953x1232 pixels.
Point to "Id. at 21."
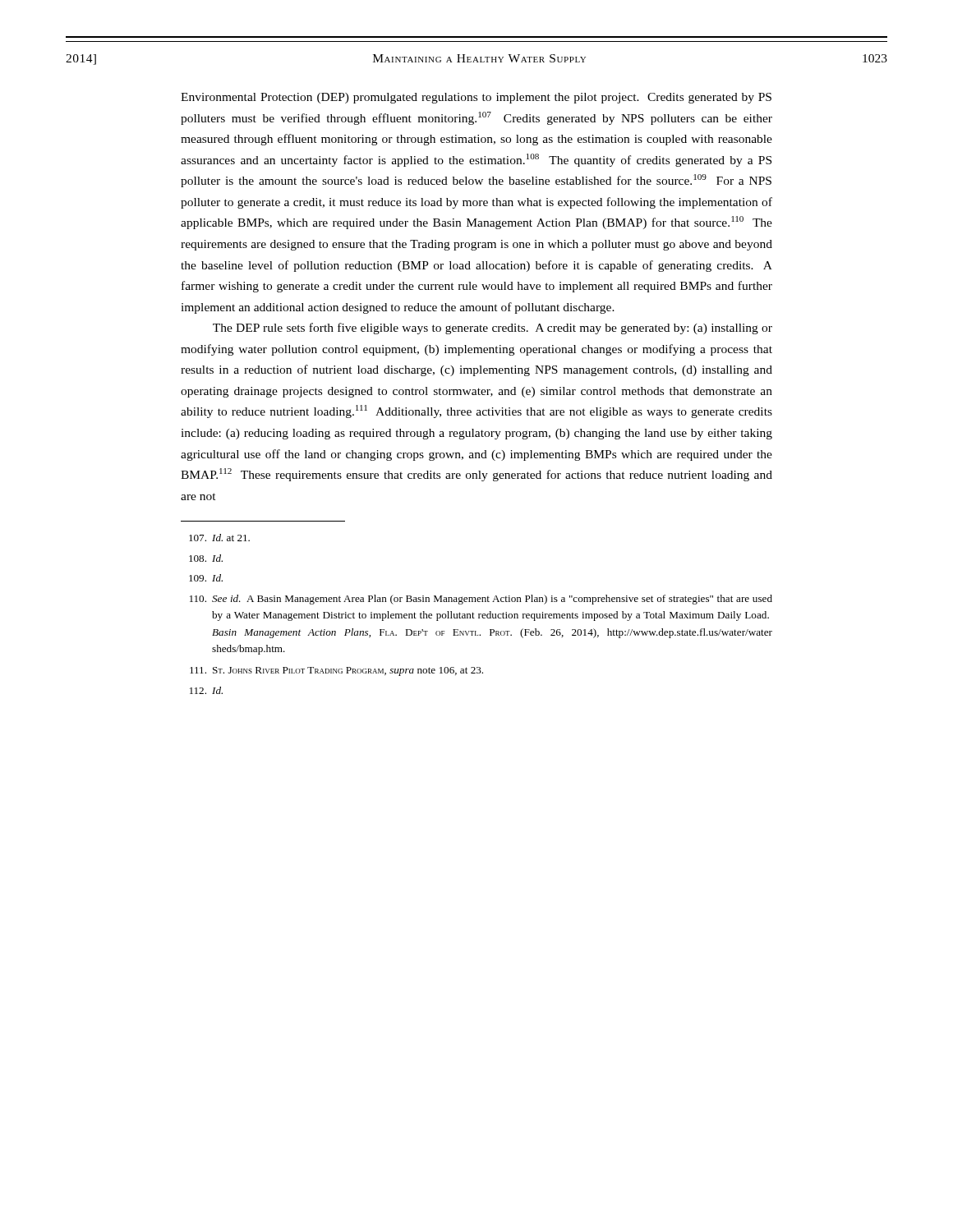coord(219,538)
